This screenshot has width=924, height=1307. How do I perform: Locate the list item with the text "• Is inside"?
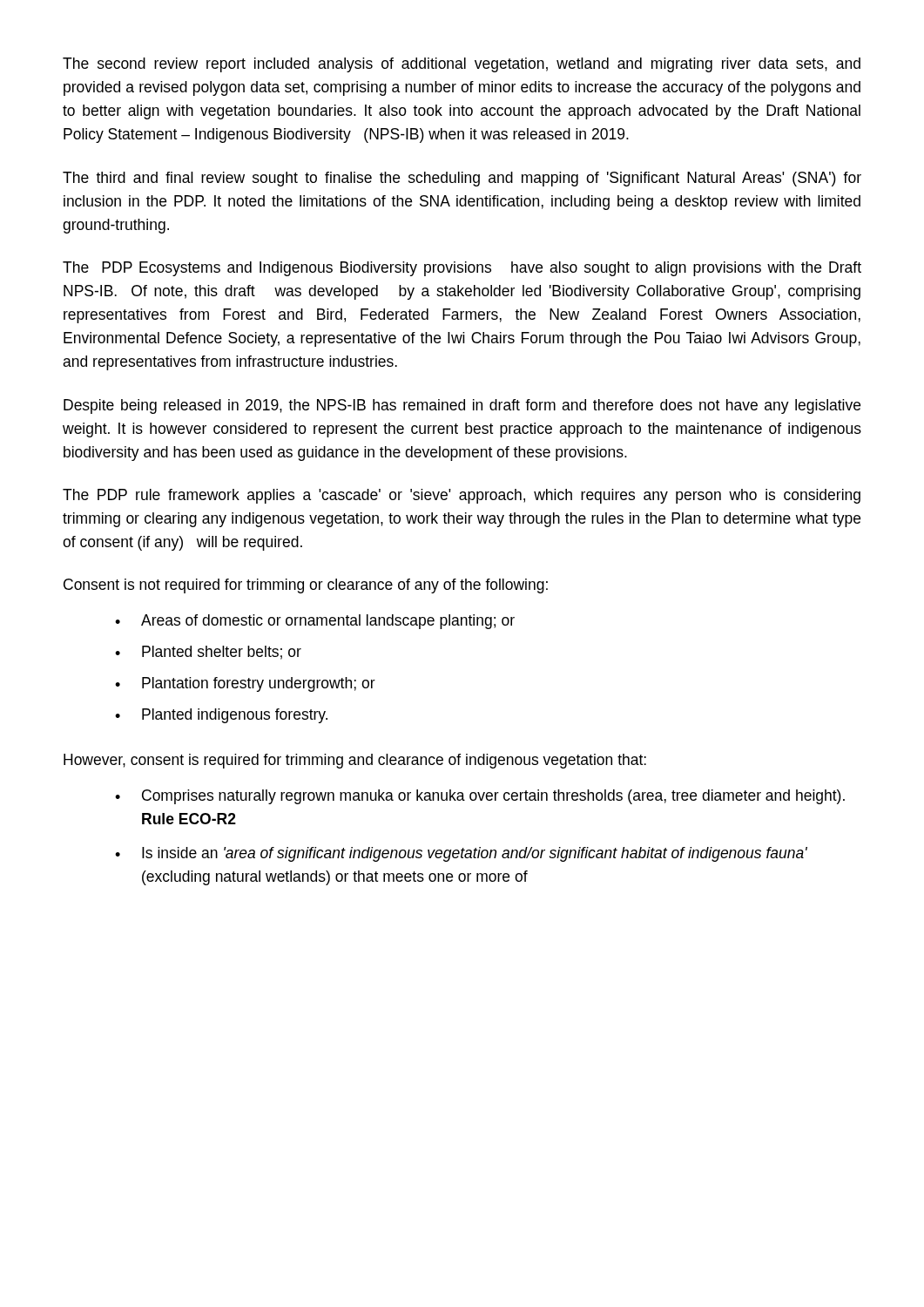click(488, 866)
